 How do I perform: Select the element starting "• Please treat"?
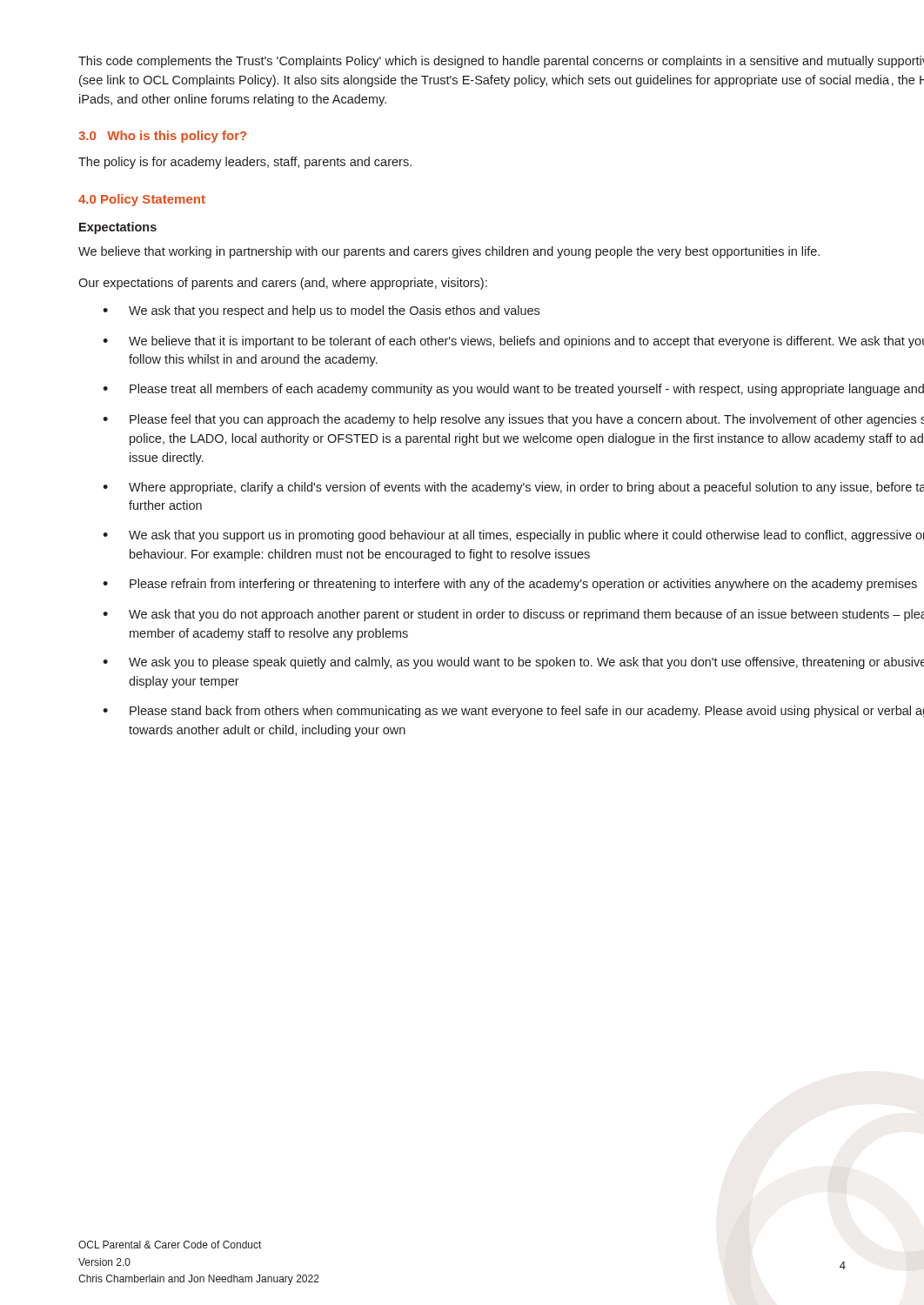513,390
